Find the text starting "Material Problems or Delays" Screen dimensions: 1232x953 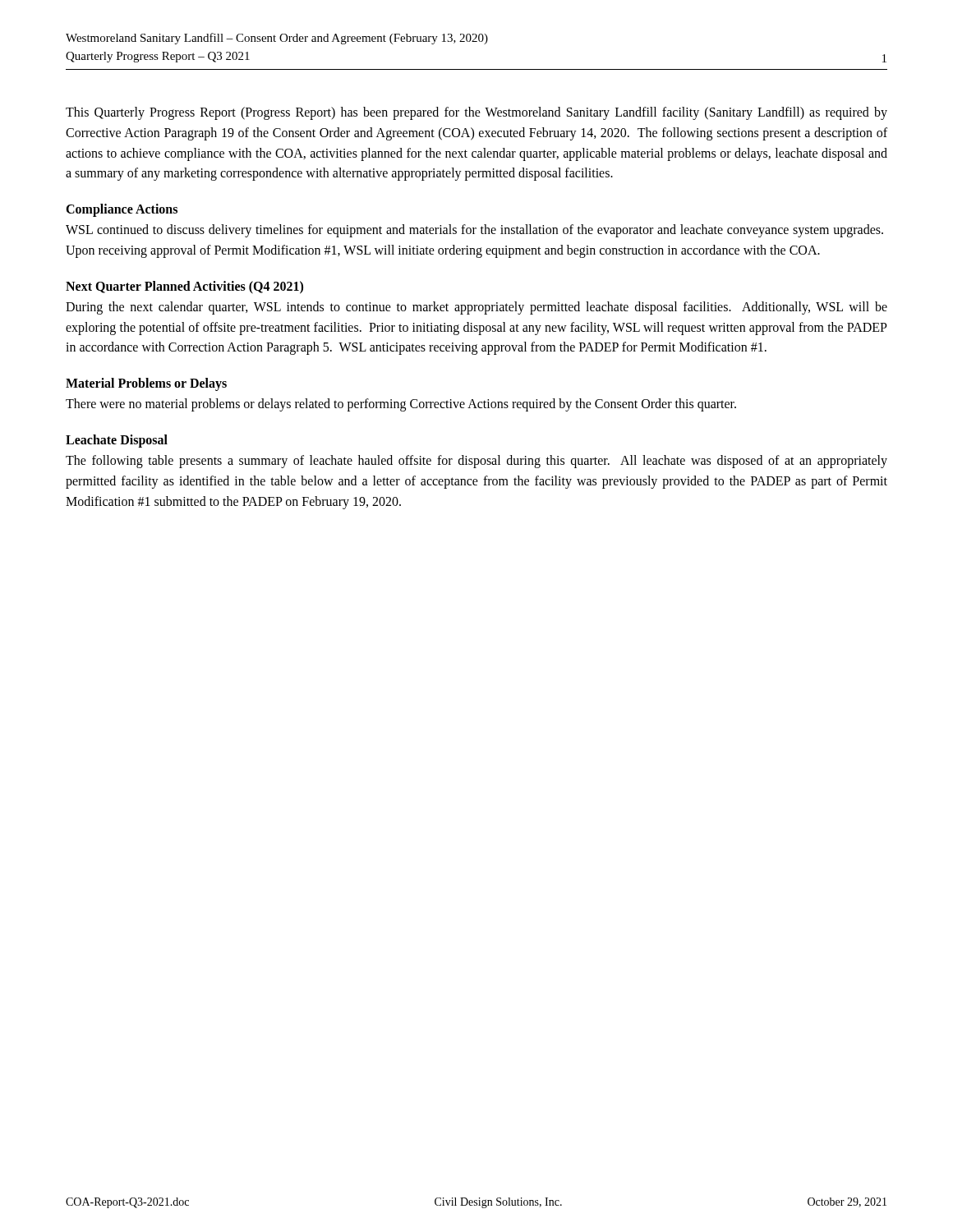click(146, 383)
